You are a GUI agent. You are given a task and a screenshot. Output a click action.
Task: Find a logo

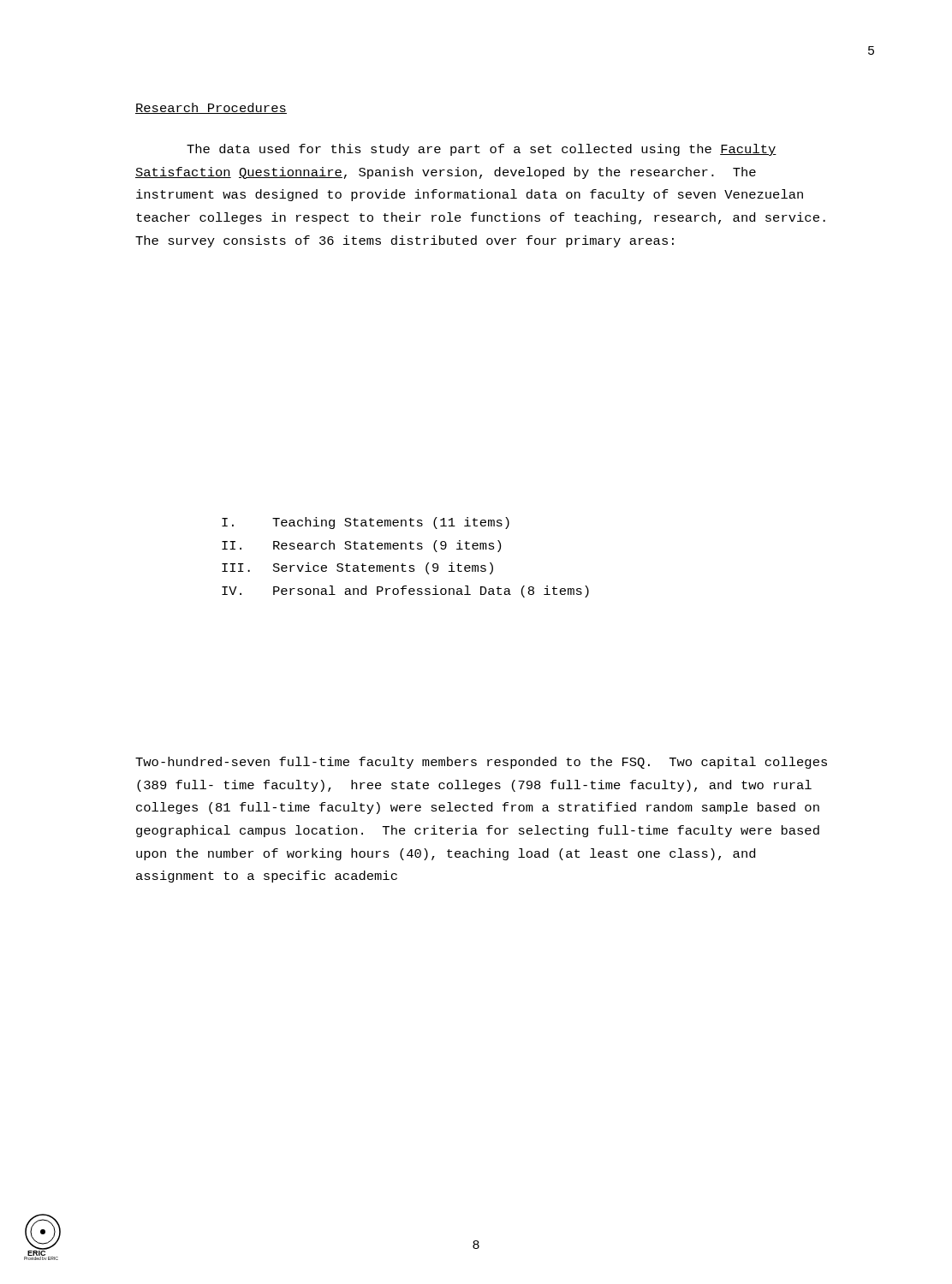(x=54, y=1236)
